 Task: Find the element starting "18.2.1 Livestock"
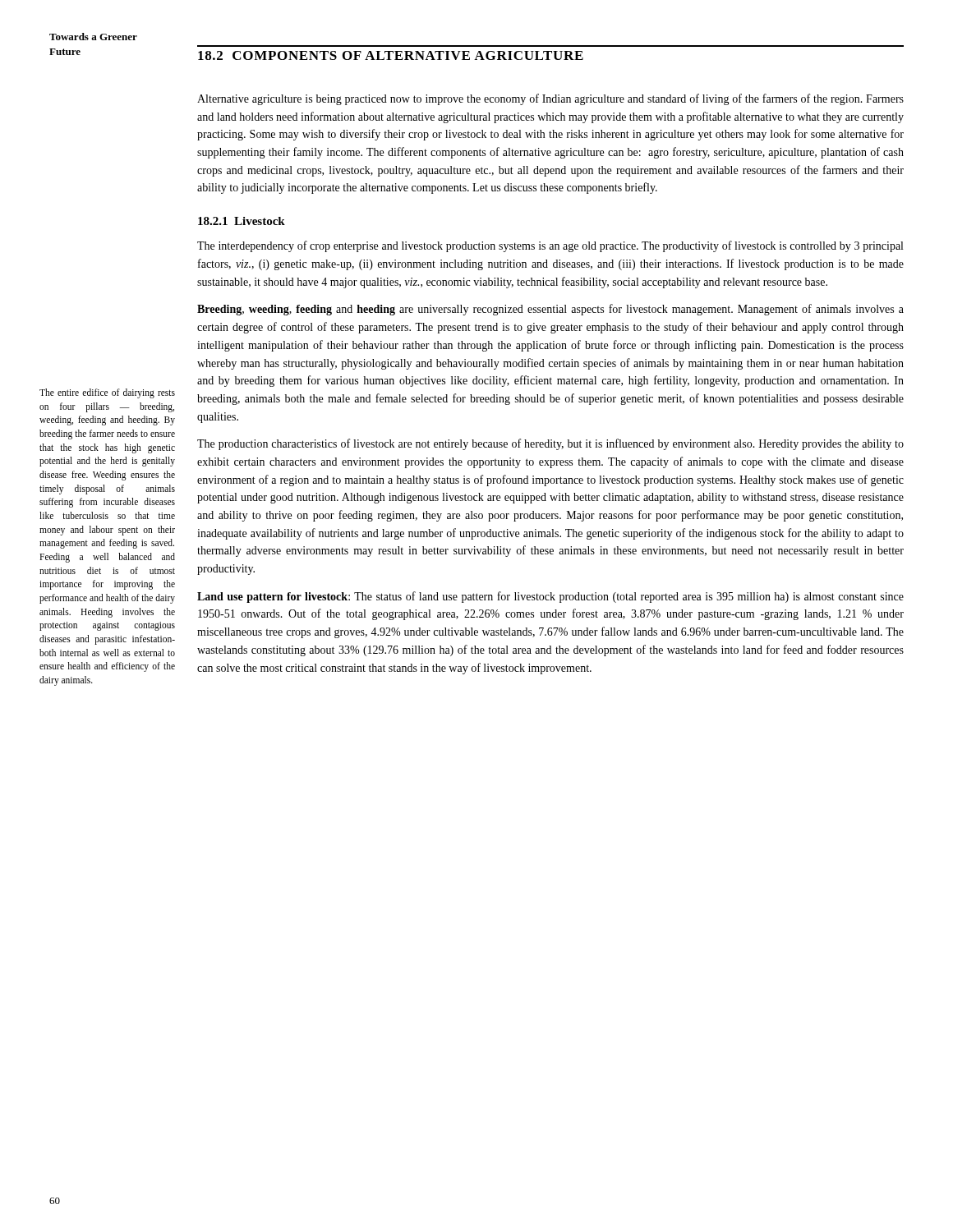[x=241, y=221]
